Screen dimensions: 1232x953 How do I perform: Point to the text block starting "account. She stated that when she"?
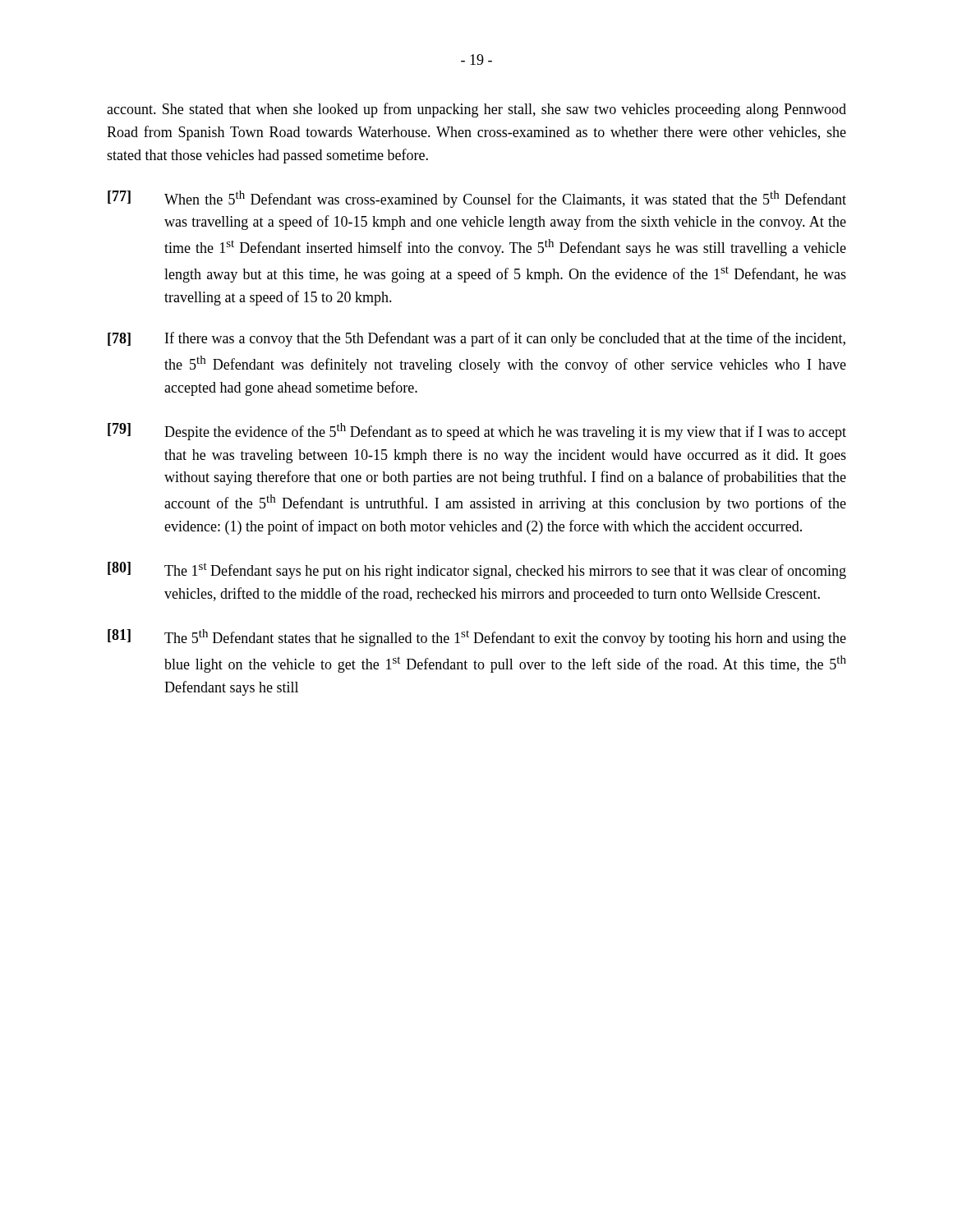click(x=476, y=132)
